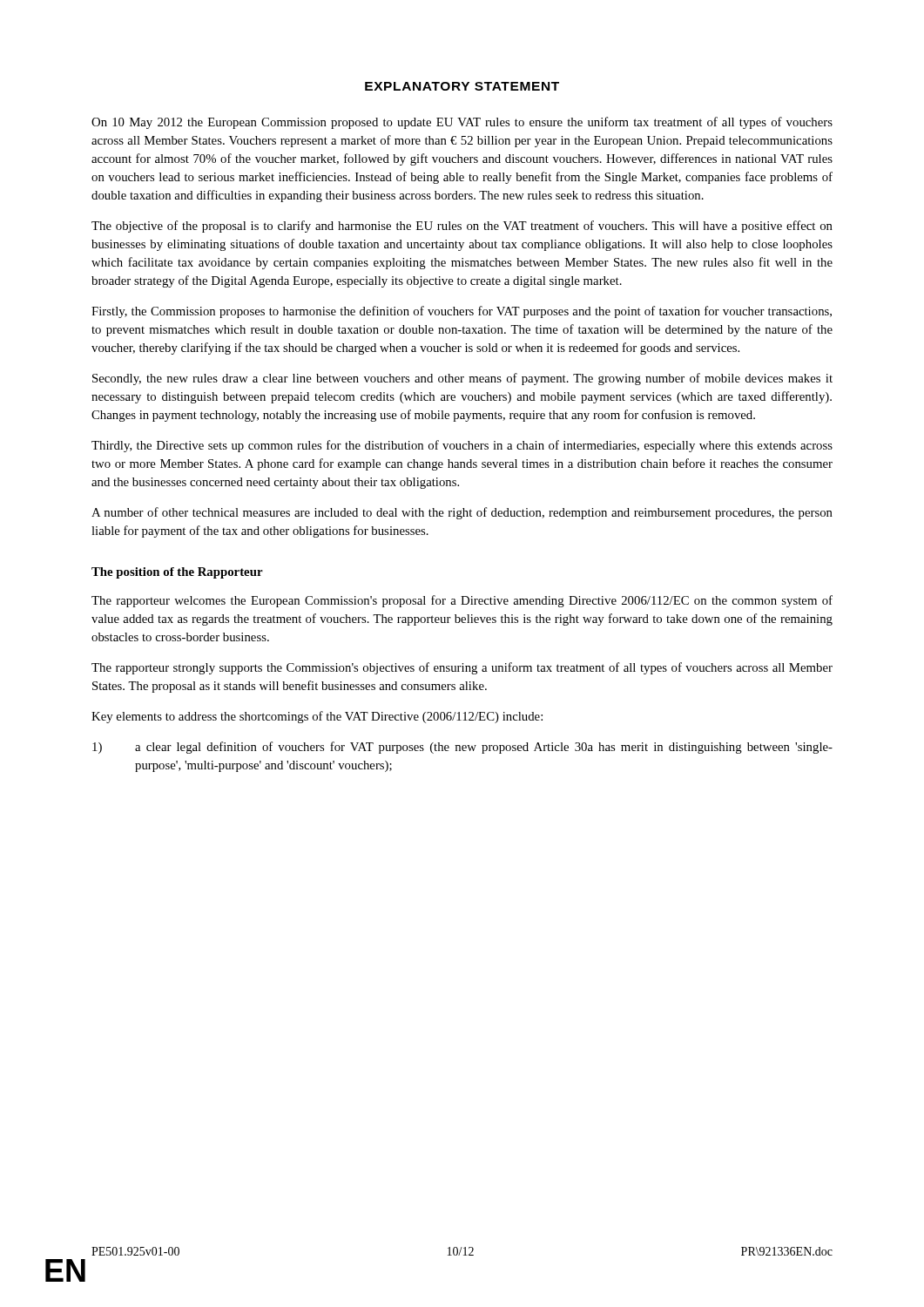Navigate to the text starting "Thirdly, the Directive"
Viewport: 924px width, 1307px height.
tap(462, 464)
